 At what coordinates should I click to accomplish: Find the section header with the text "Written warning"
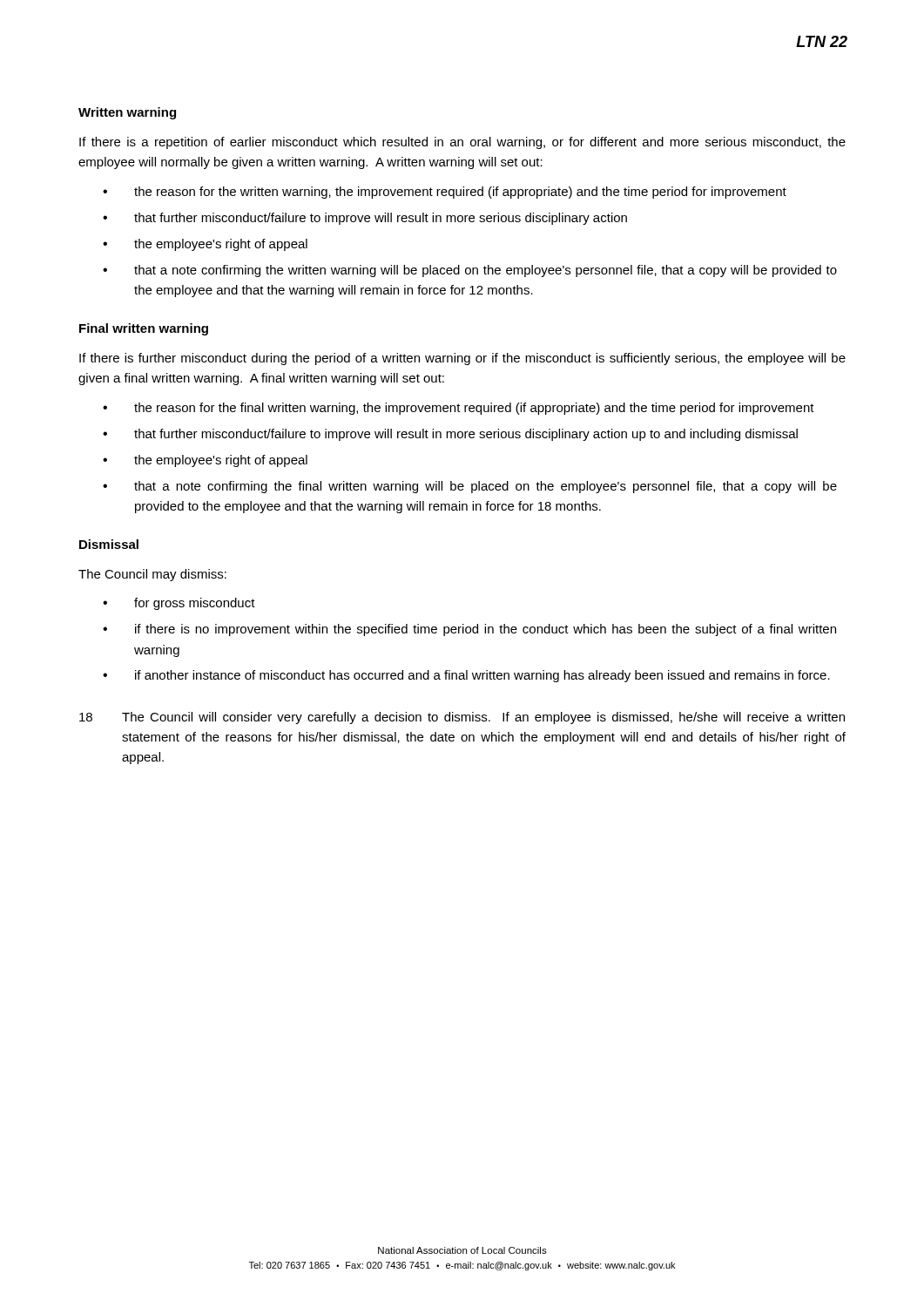click(128, 112)
